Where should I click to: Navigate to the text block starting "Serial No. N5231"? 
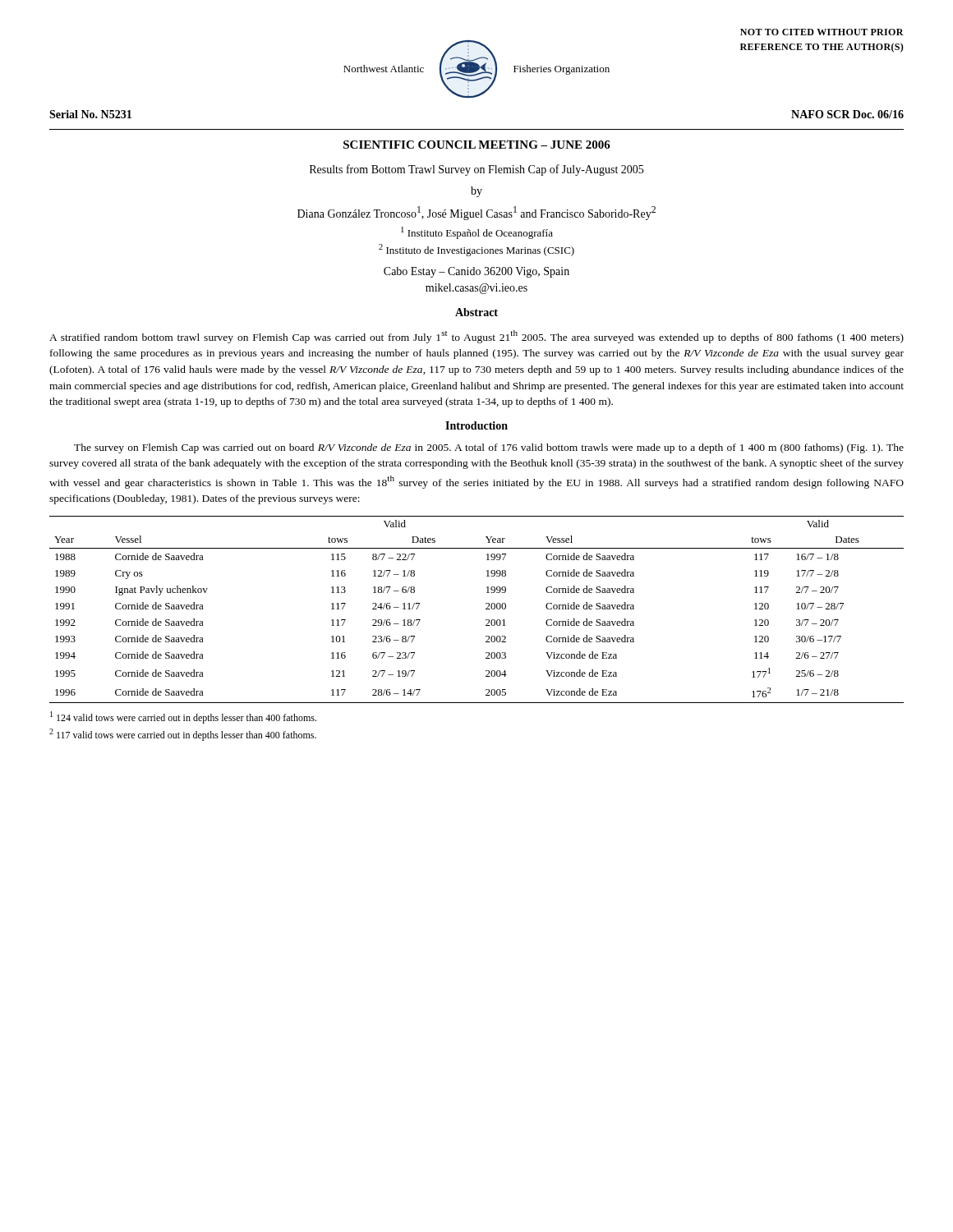tap(91, 115)
